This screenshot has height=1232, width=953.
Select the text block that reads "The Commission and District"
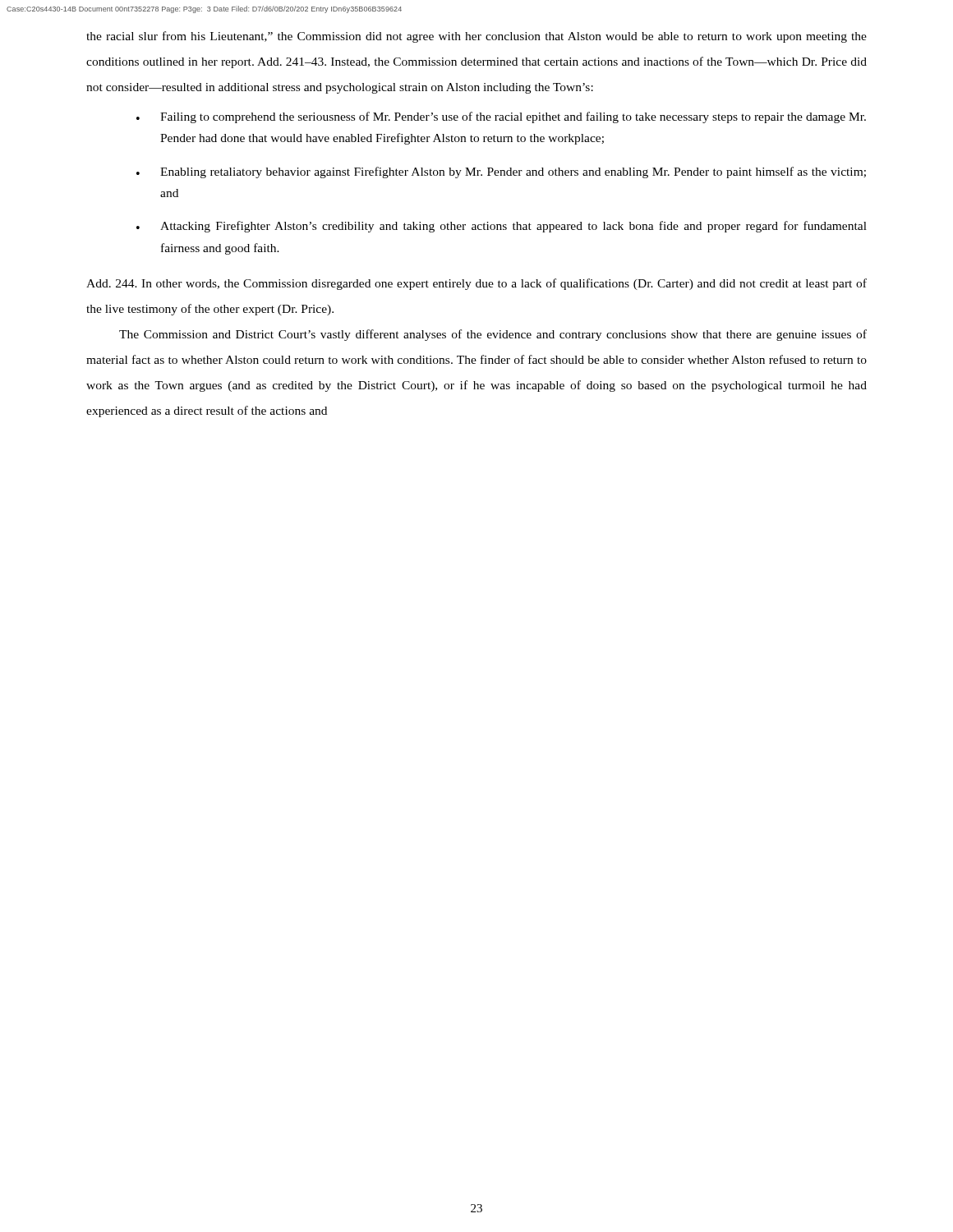pos(476,372)
